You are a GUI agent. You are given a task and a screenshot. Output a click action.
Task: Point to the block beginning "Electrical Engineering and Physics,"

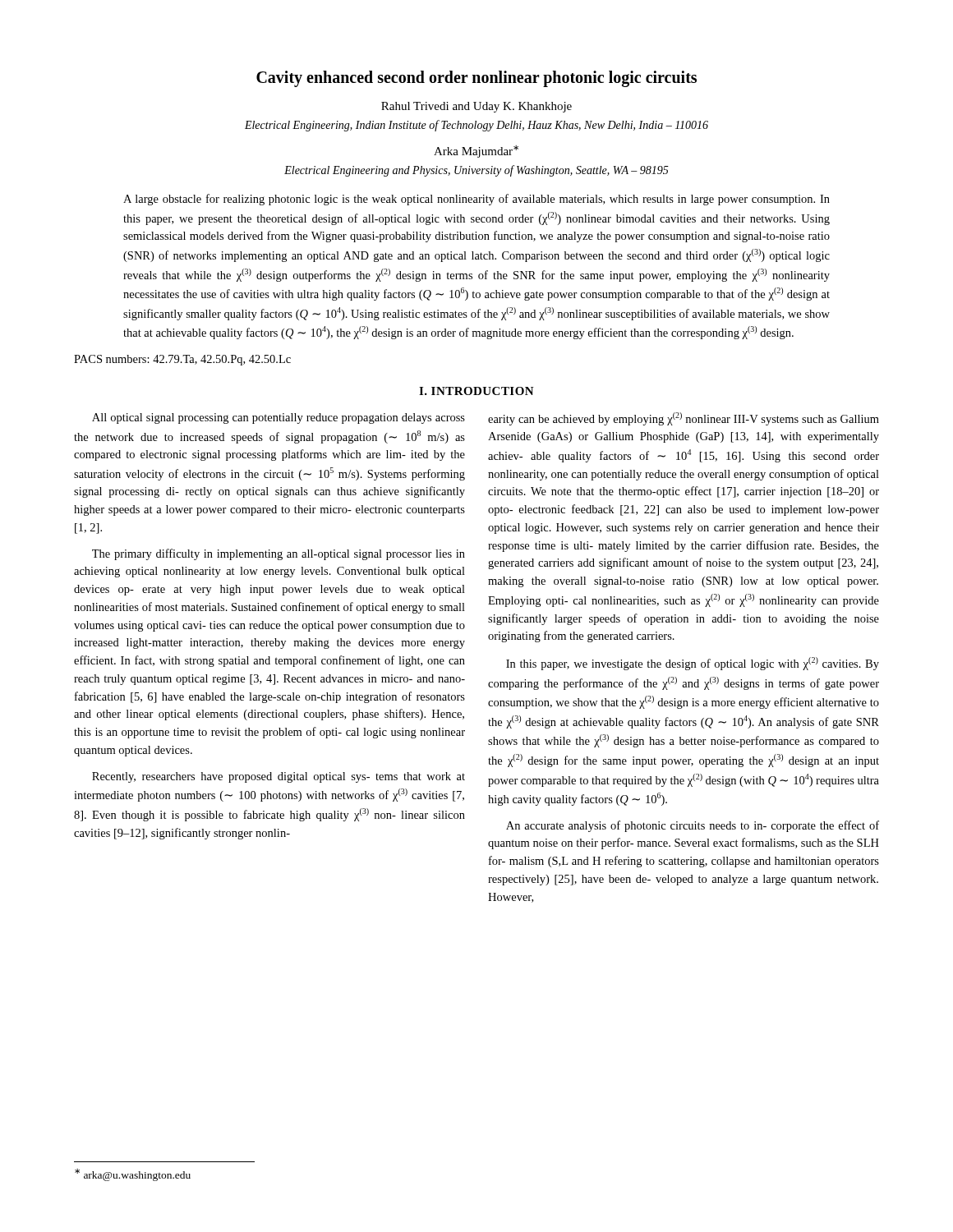(x=476, y=170)
